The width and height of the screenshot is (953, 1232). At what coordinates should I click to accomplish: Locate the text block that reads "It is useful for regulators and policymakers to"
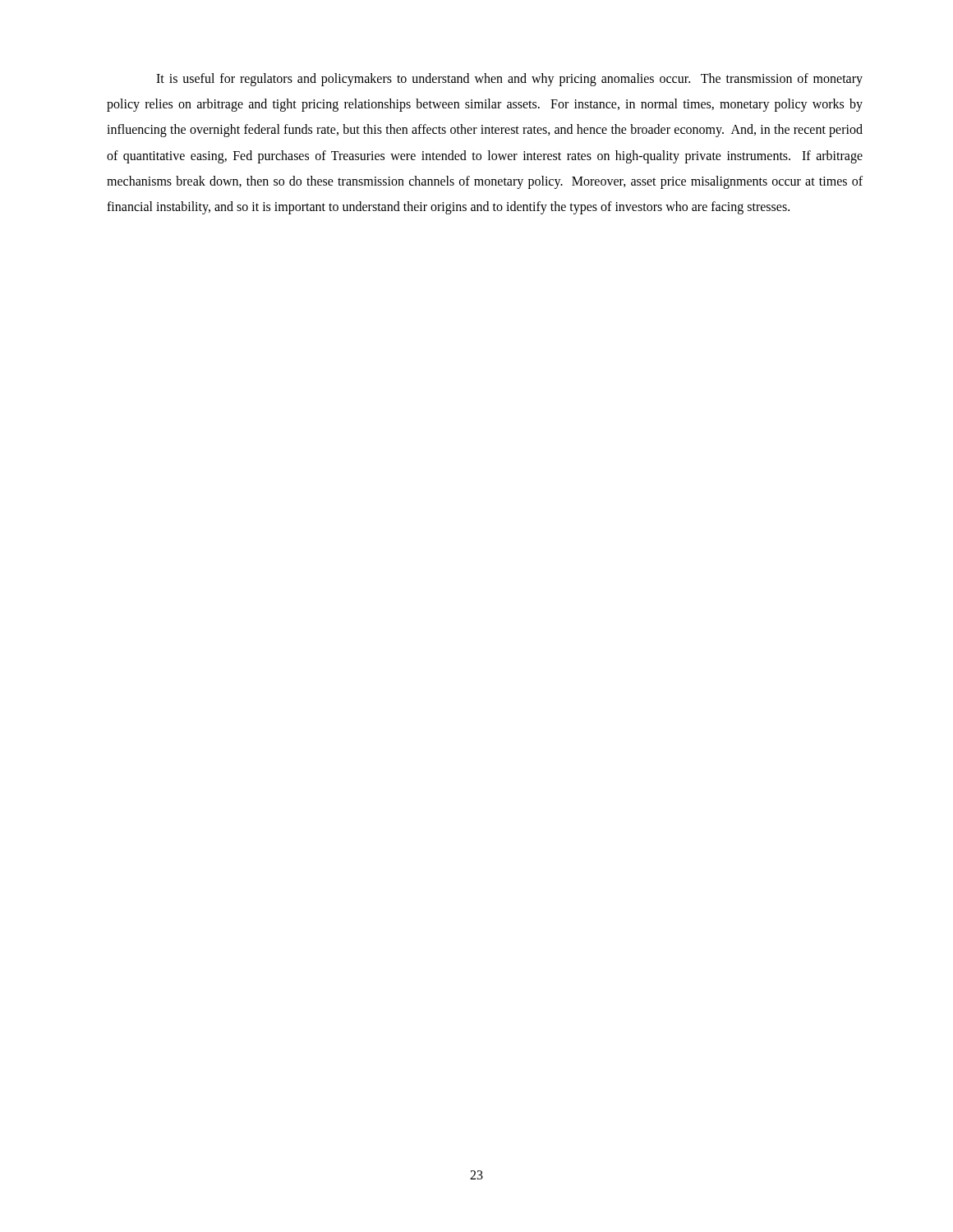coord(485,143)
